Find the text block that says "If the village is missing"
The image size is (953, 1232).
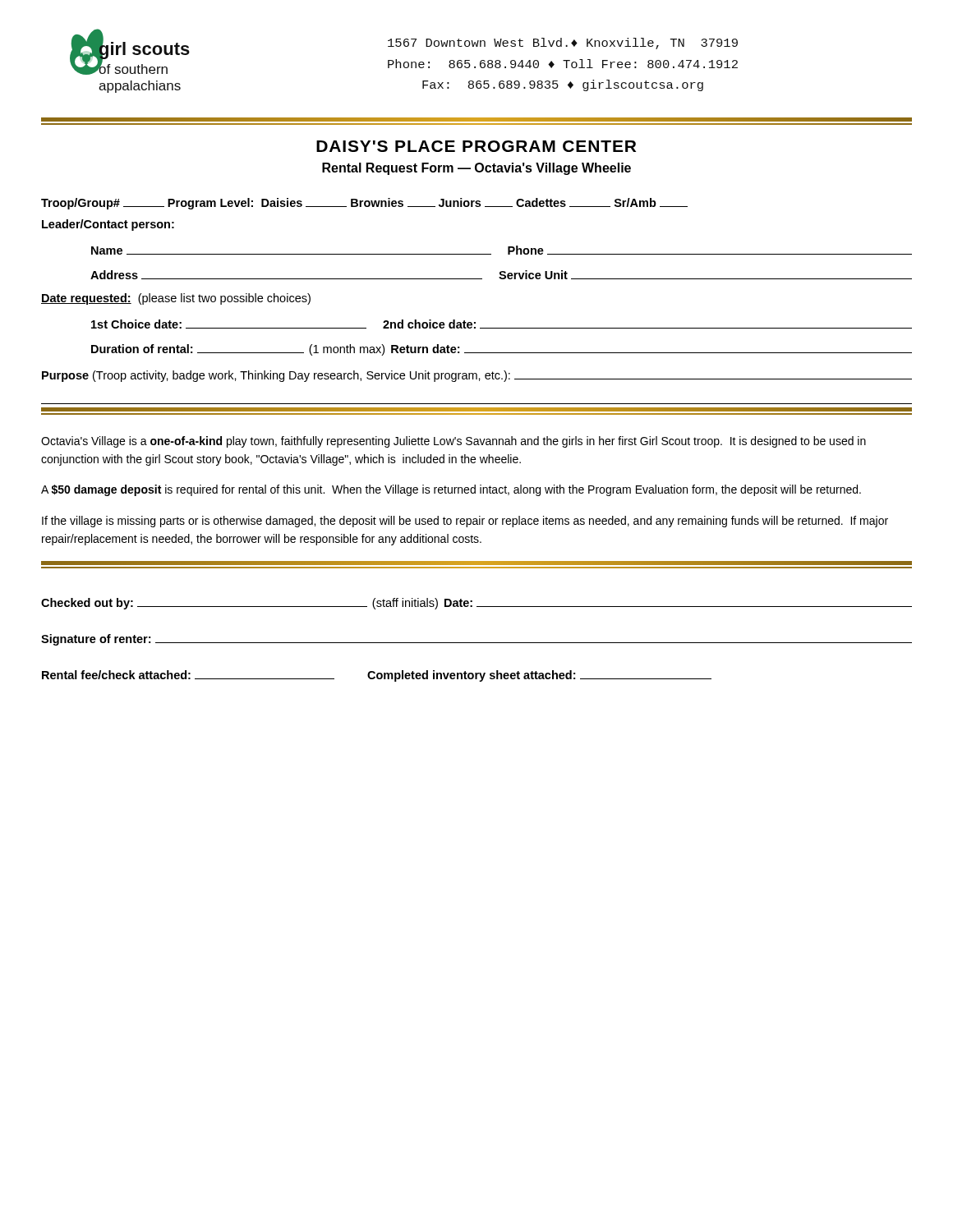tap(465, 530)
